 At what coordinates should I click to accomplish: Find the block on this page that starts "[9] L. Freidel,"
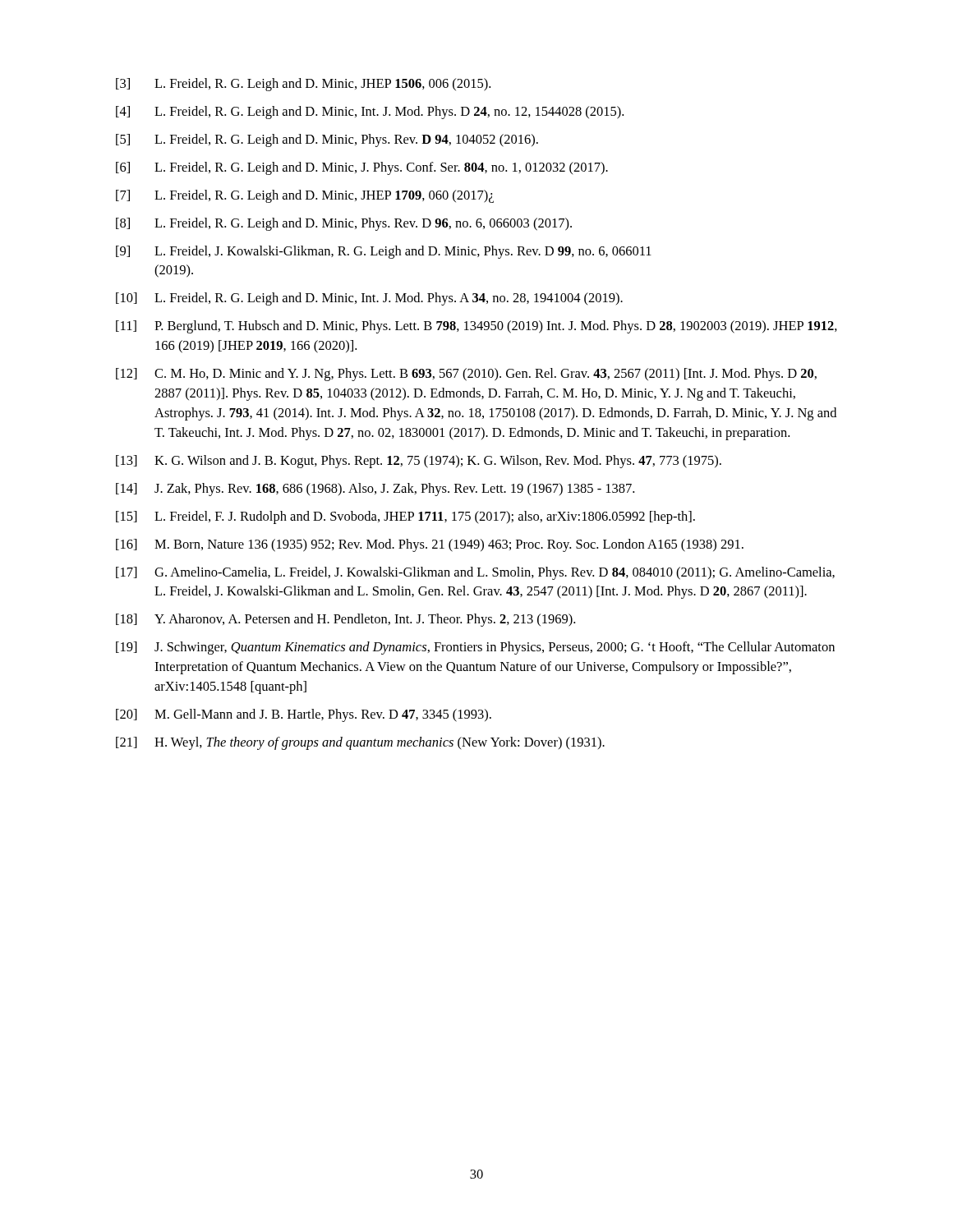(476, 261)
